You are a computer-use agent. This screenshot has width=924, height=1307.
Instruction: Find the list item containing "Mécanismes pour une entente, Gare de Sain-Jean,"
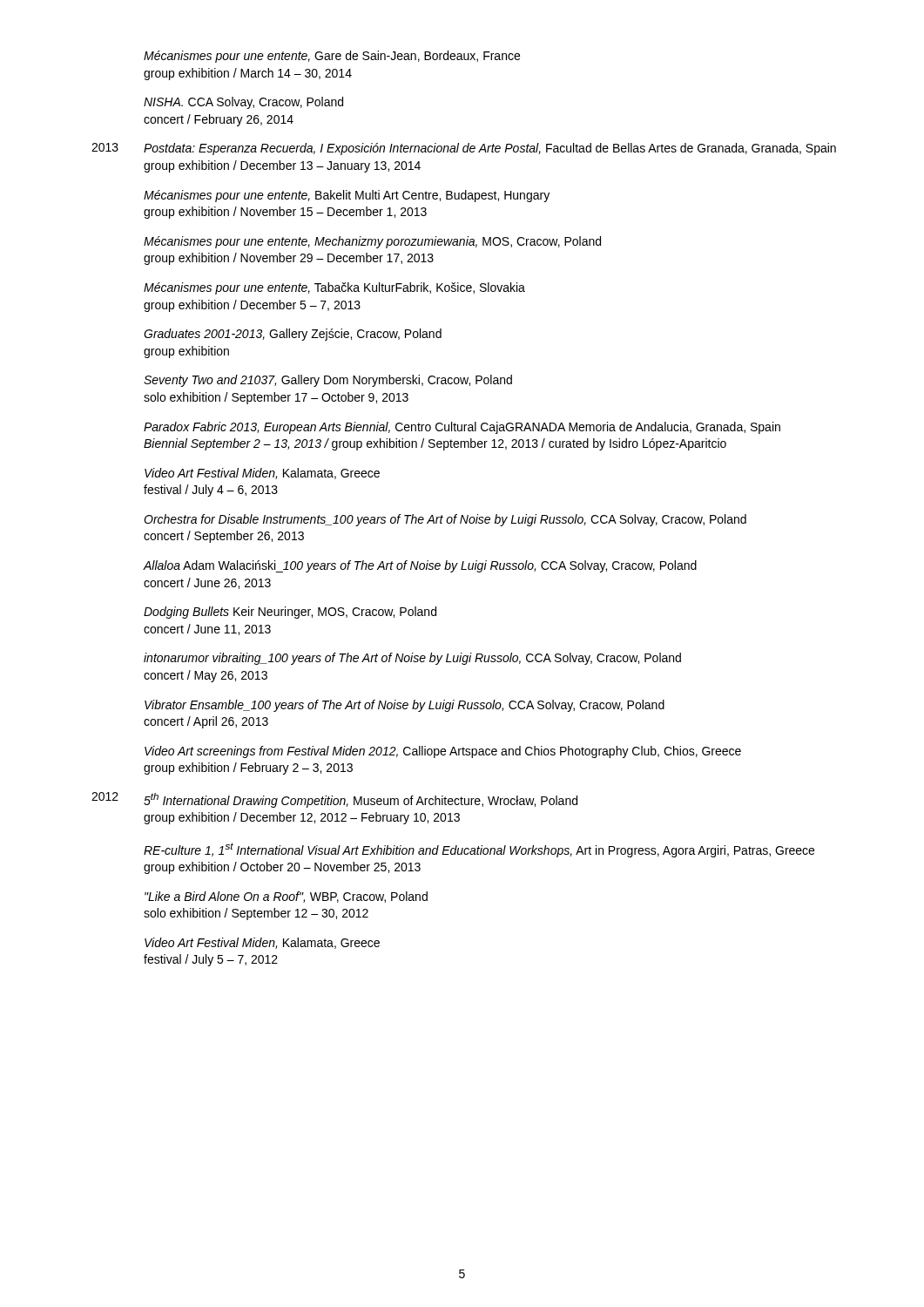point(499,65)
